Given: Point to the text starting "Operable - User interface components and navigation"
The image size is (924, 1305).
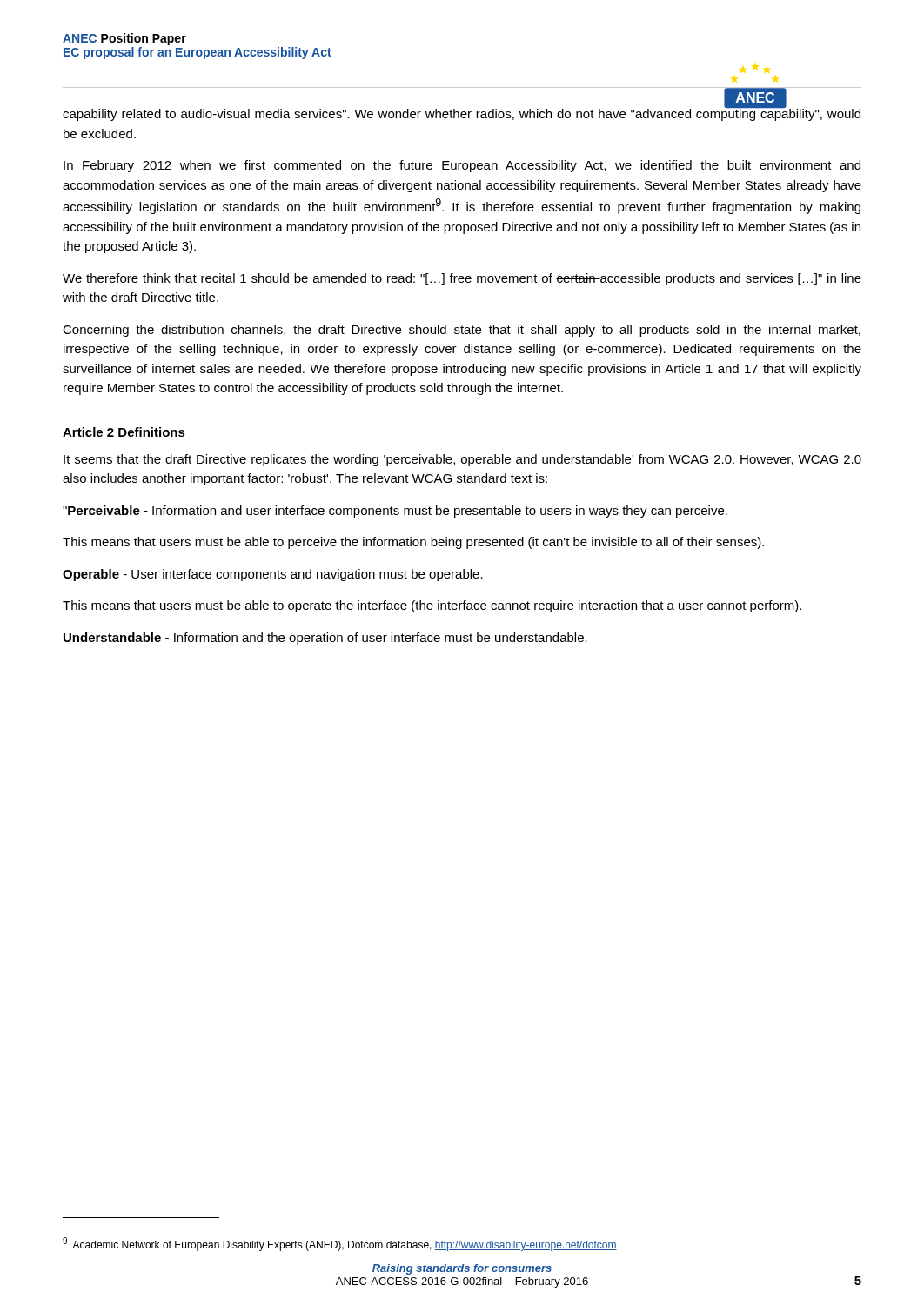Looking at the screenshot, I should pos(273,573).
